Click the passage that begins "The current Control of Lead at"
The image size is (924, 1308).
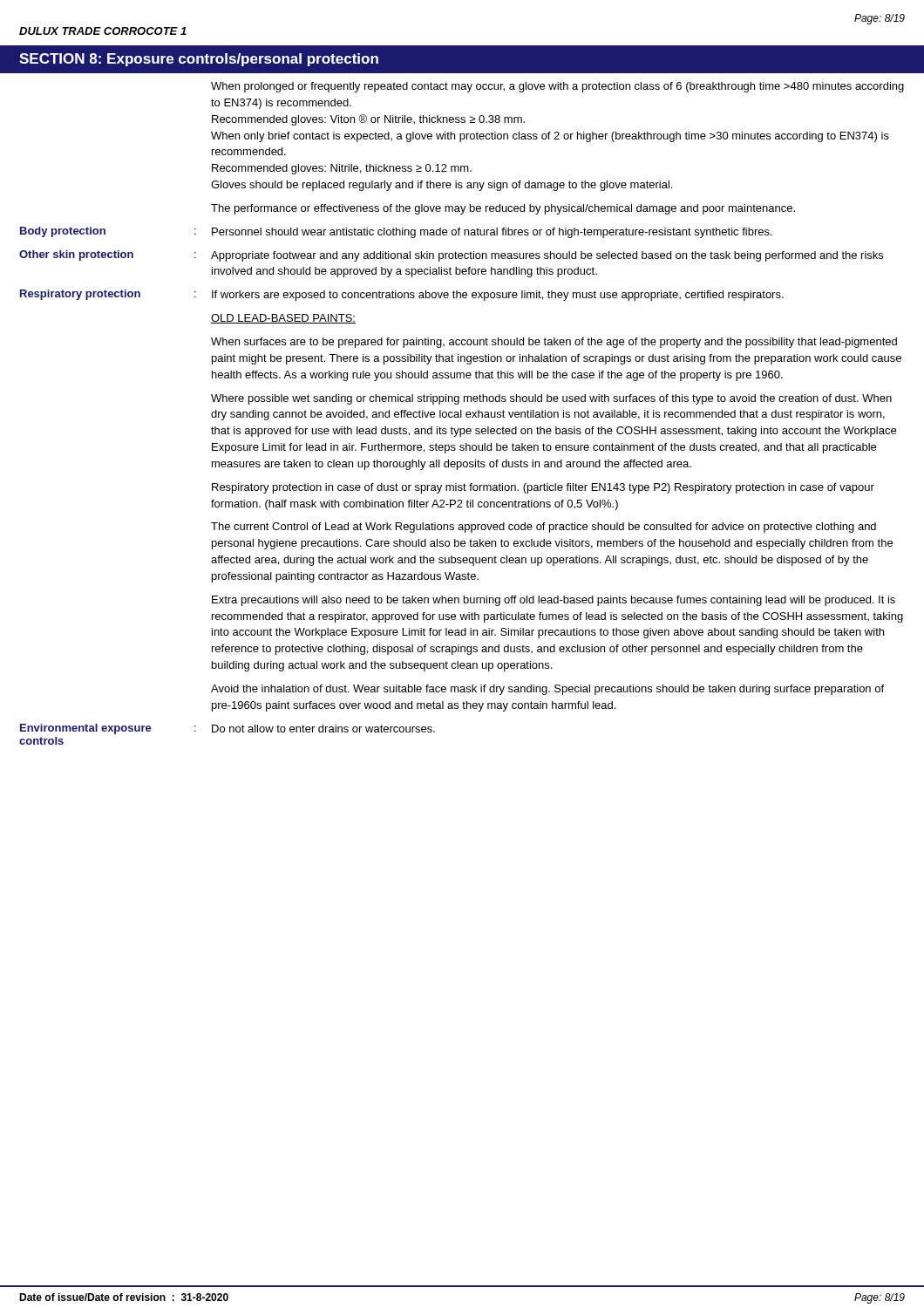pos(462,552)
